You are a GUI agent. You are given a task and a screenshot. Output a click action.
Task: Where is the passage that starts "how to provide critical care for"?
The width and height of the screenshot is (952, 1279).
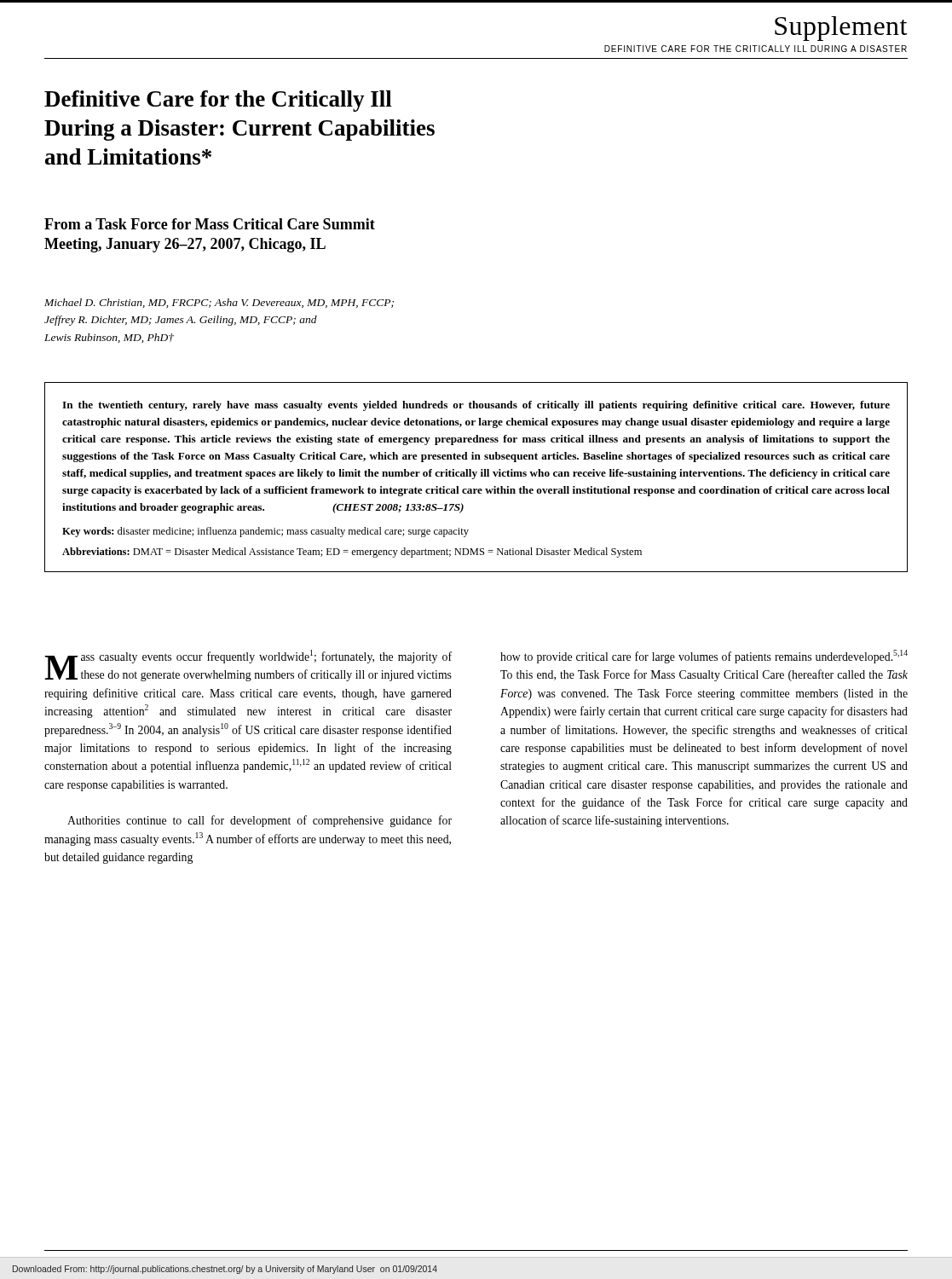pyautogui.click(x=704, y=739)
